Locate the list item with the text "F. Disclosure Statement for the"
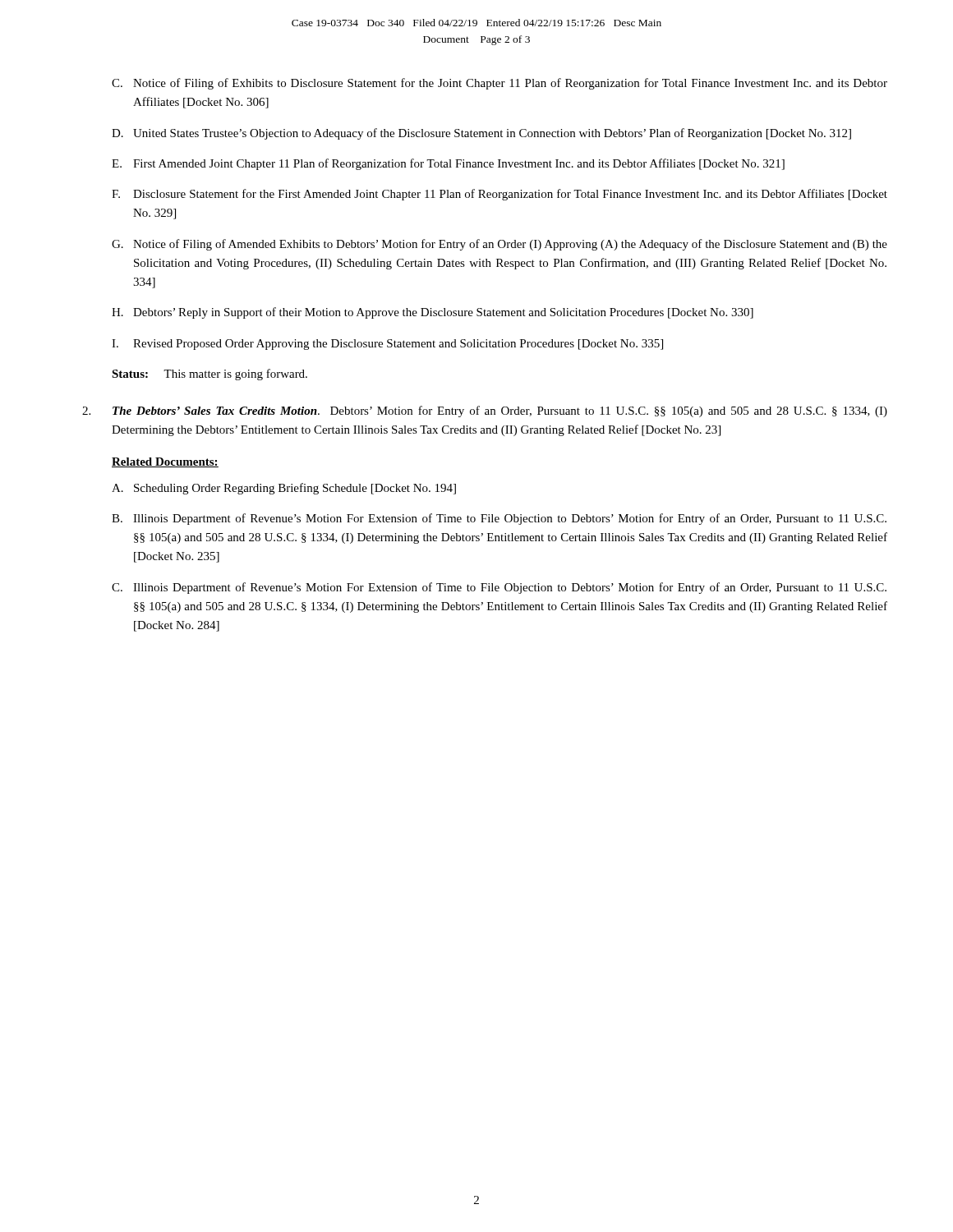Screen dimensions: 1232x953 tap(499, 204)
